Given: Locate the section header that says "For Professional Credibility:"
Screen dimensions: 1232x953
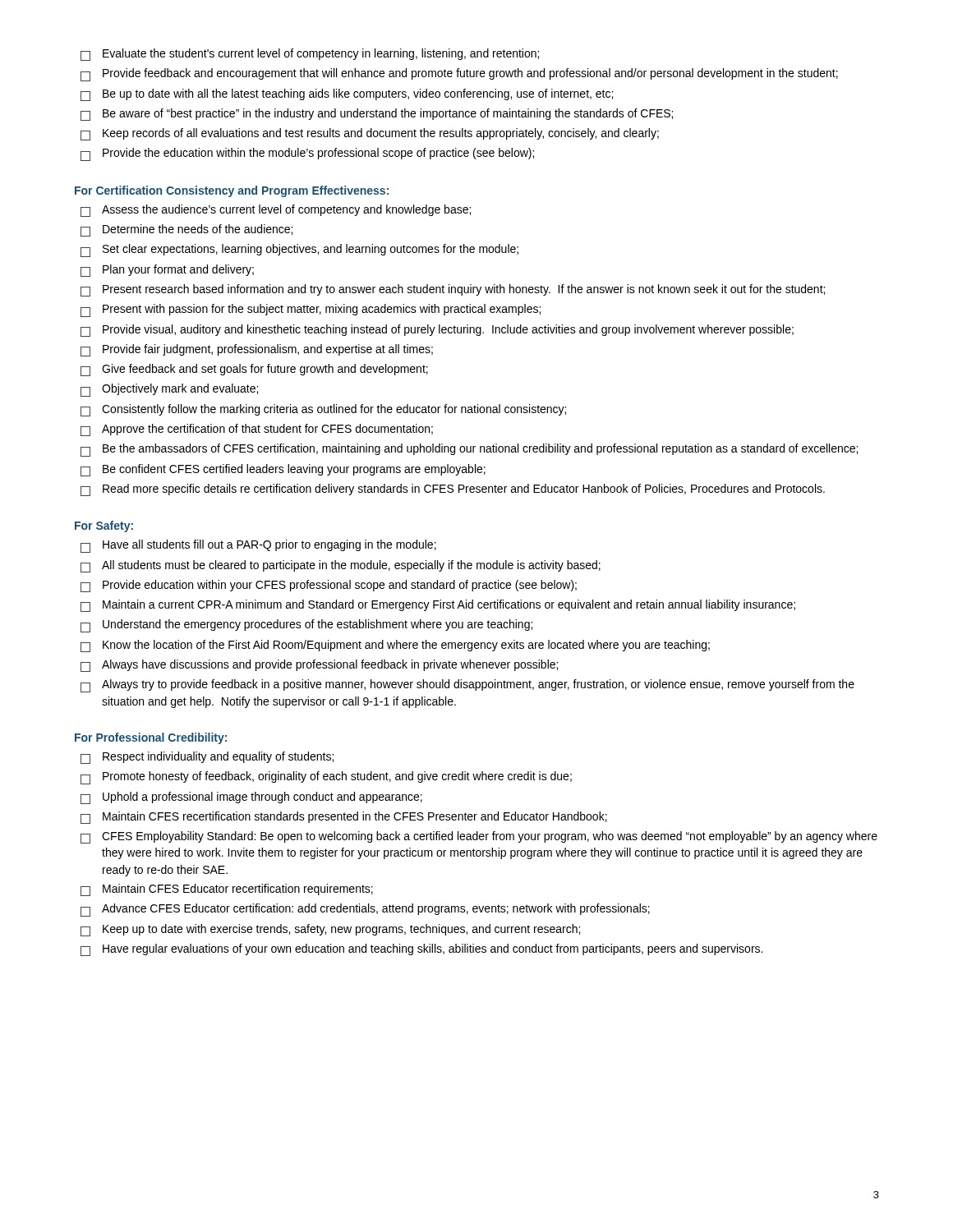Looking at the screenshot, I should 151,737.
